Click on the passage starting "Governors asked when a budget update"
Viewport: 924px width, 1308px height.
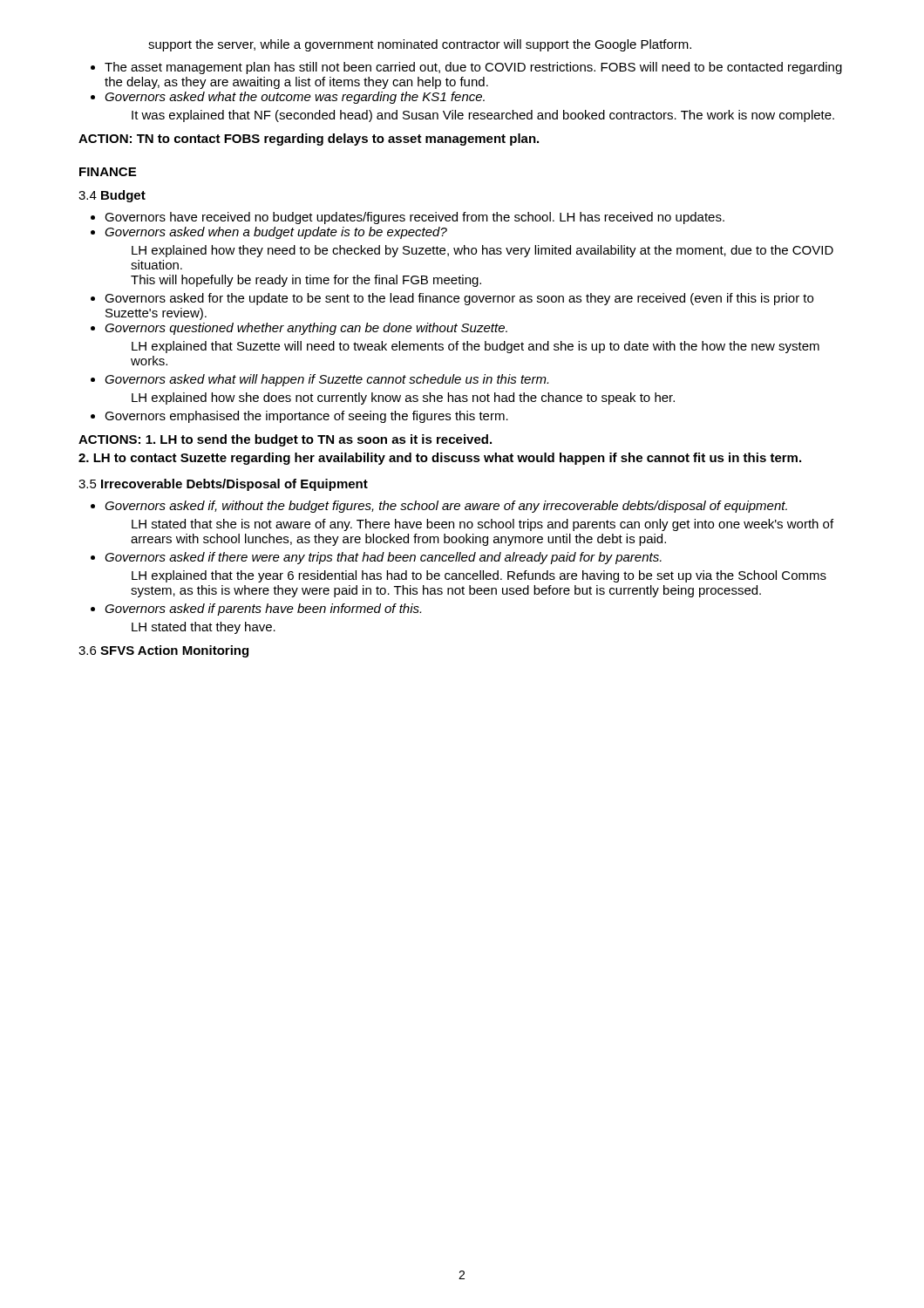point(475,255)
